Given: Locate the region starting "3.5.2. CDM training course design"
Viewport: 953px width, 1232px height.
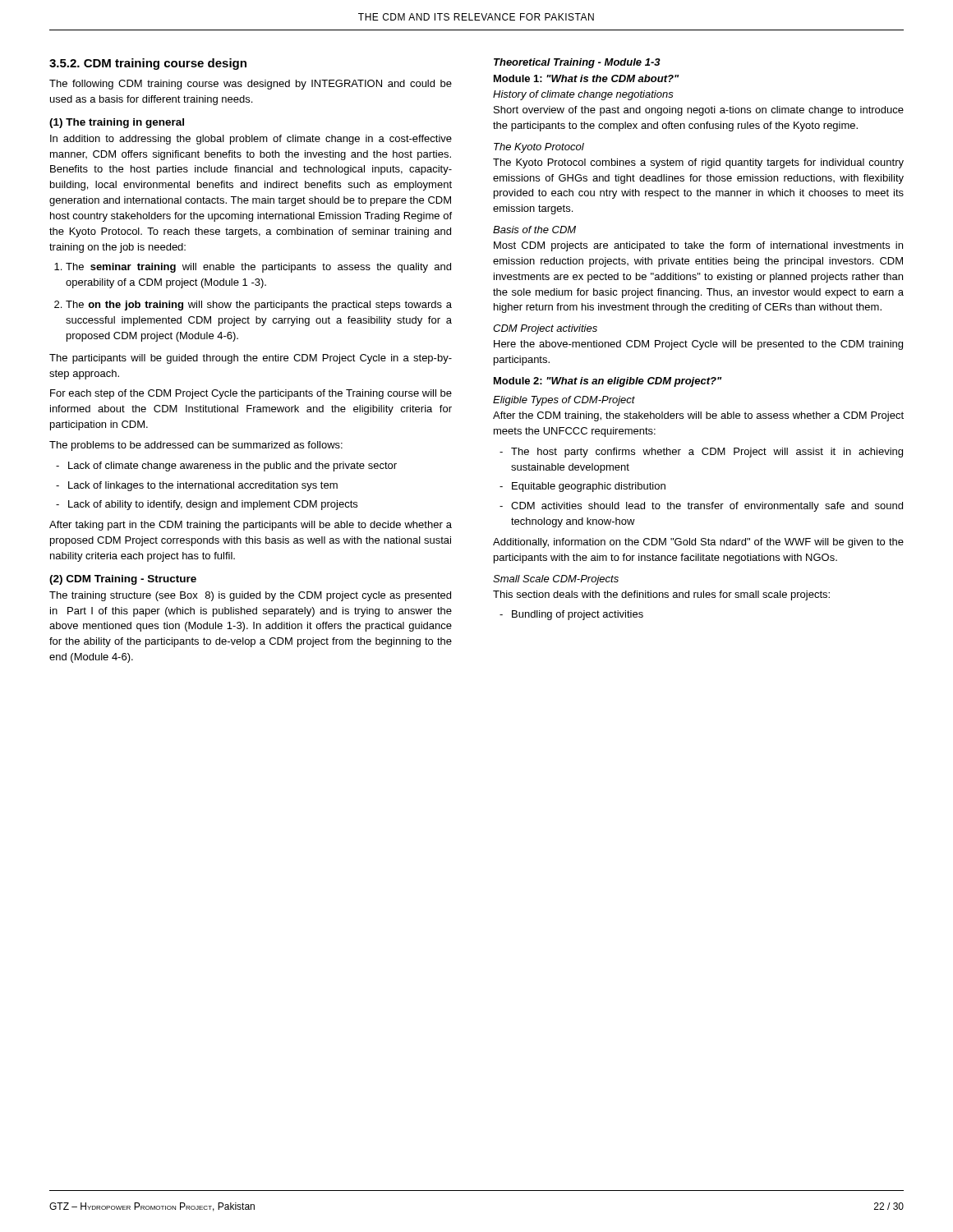Looking at the screenshot, I should [148, 63].
